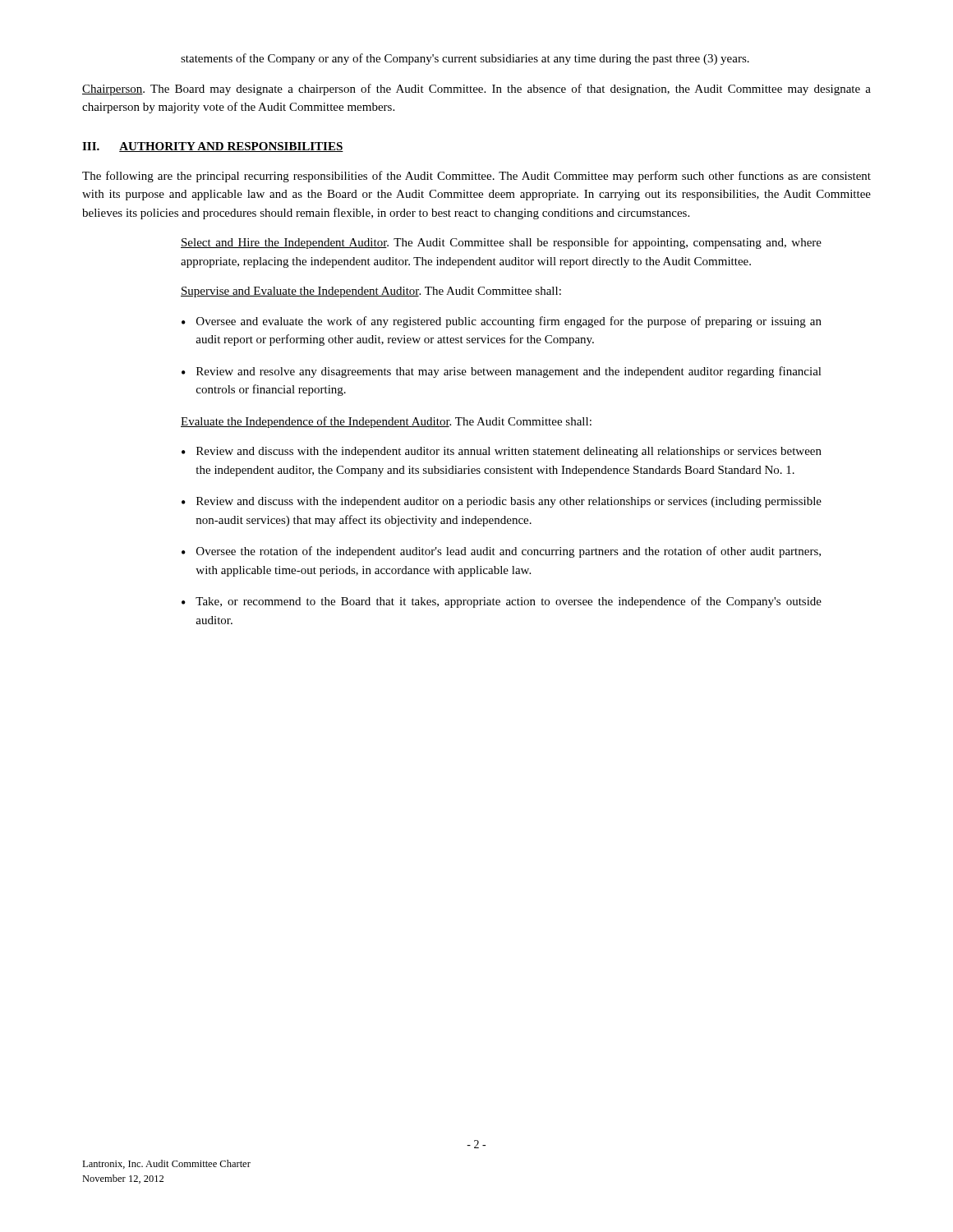
Task: Click the passage that begins "Select and Hire the Independent"
Action: pyautogui.click(x=501, y=252)
